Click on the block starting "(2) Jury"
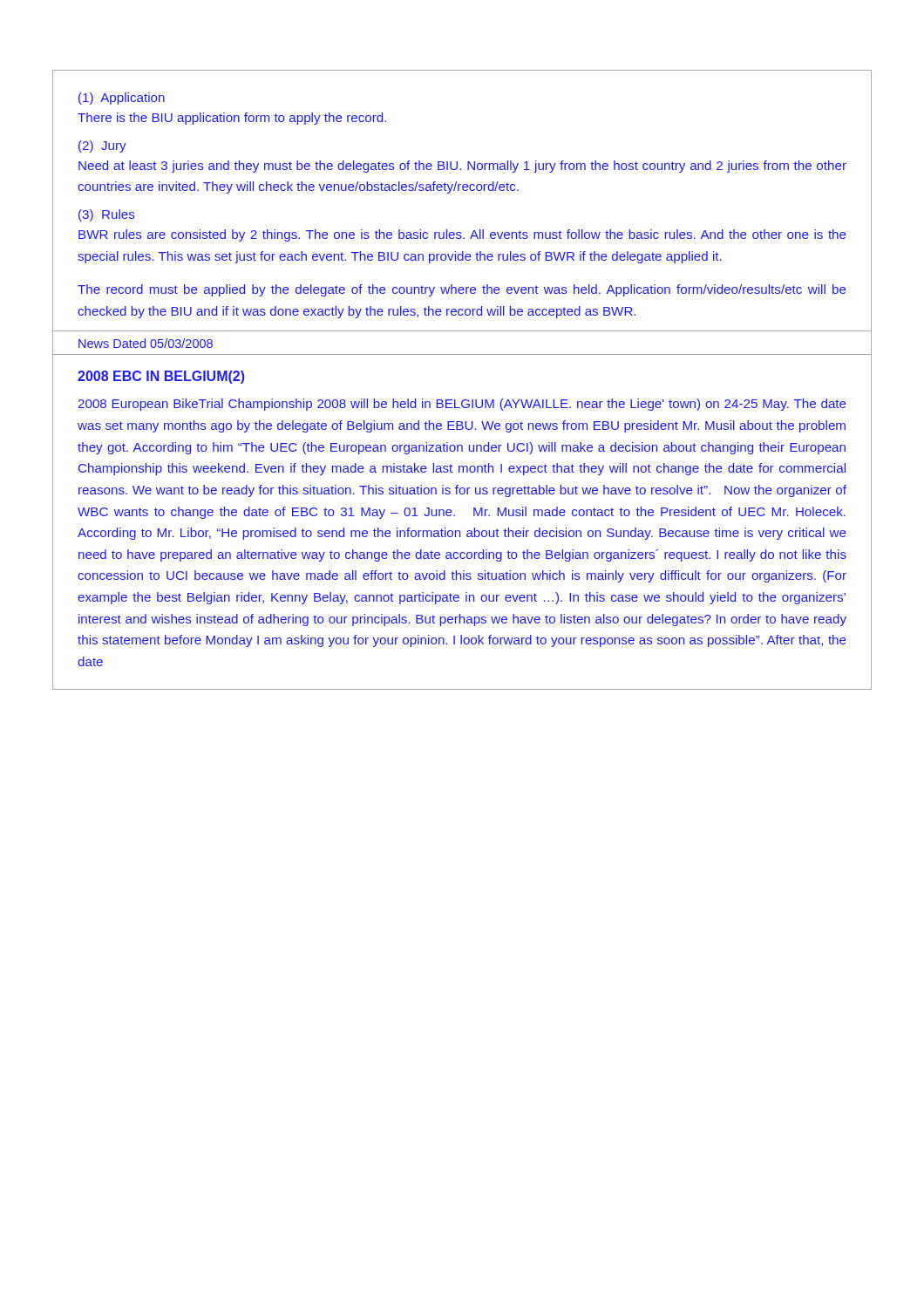Screen dimensions: 1308x924 coord(102,145)
